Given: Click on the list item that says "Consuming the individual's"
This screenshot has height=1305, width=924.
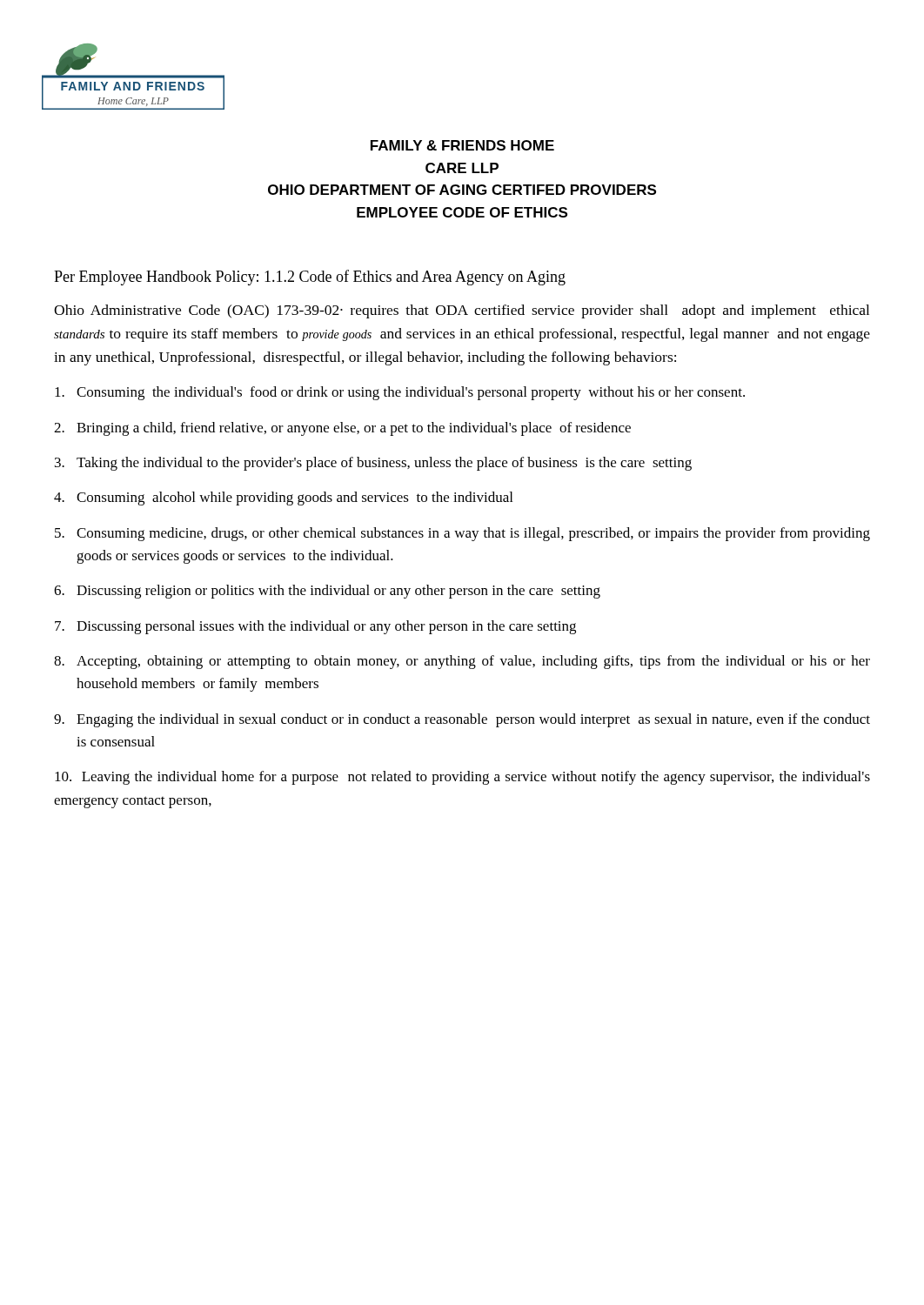Looking at the screenshot, I should pyautogui.click(x=462, y=393).
